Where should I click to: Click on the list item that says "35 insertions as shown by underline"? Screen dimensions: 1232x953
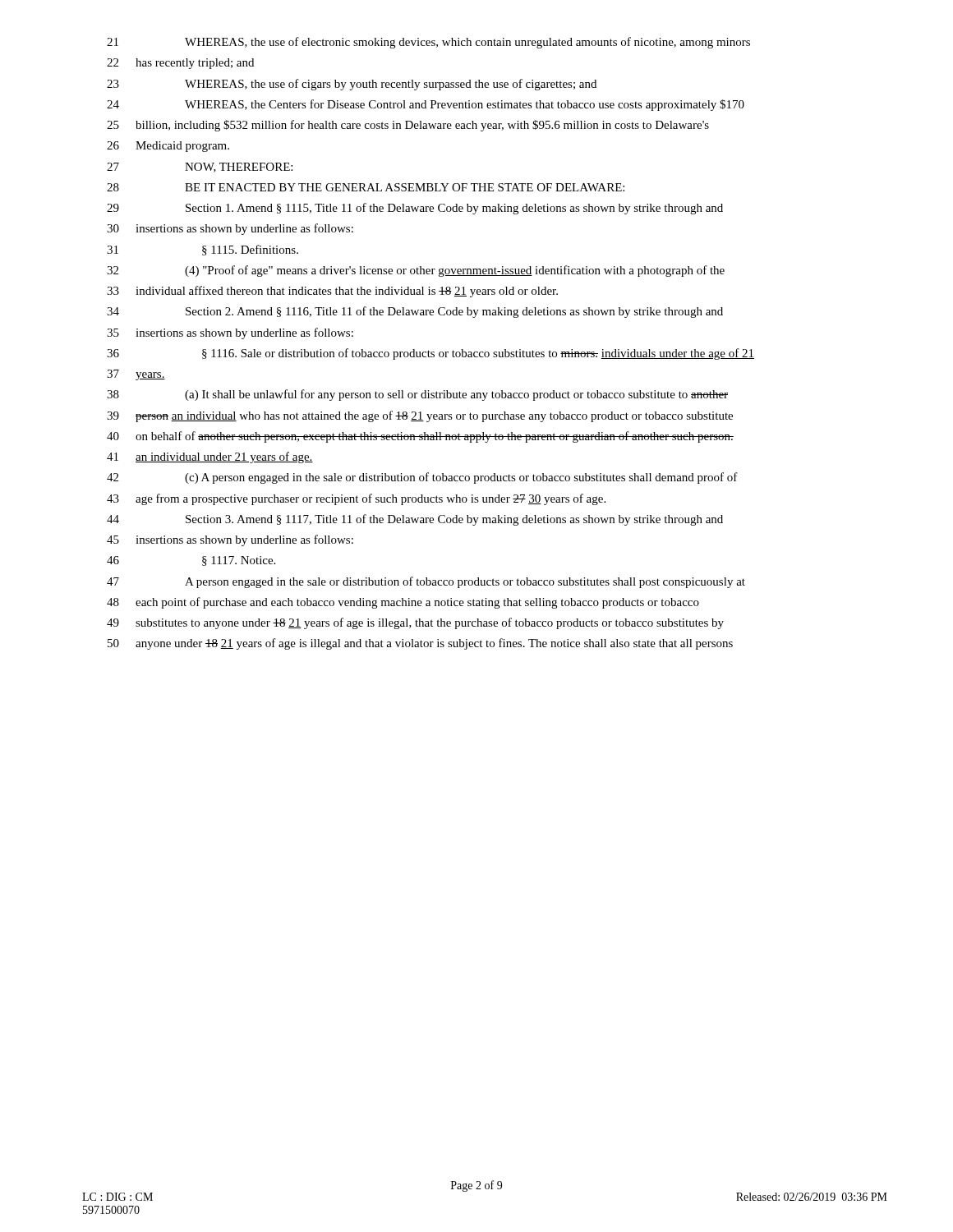(x=230, y=333)
